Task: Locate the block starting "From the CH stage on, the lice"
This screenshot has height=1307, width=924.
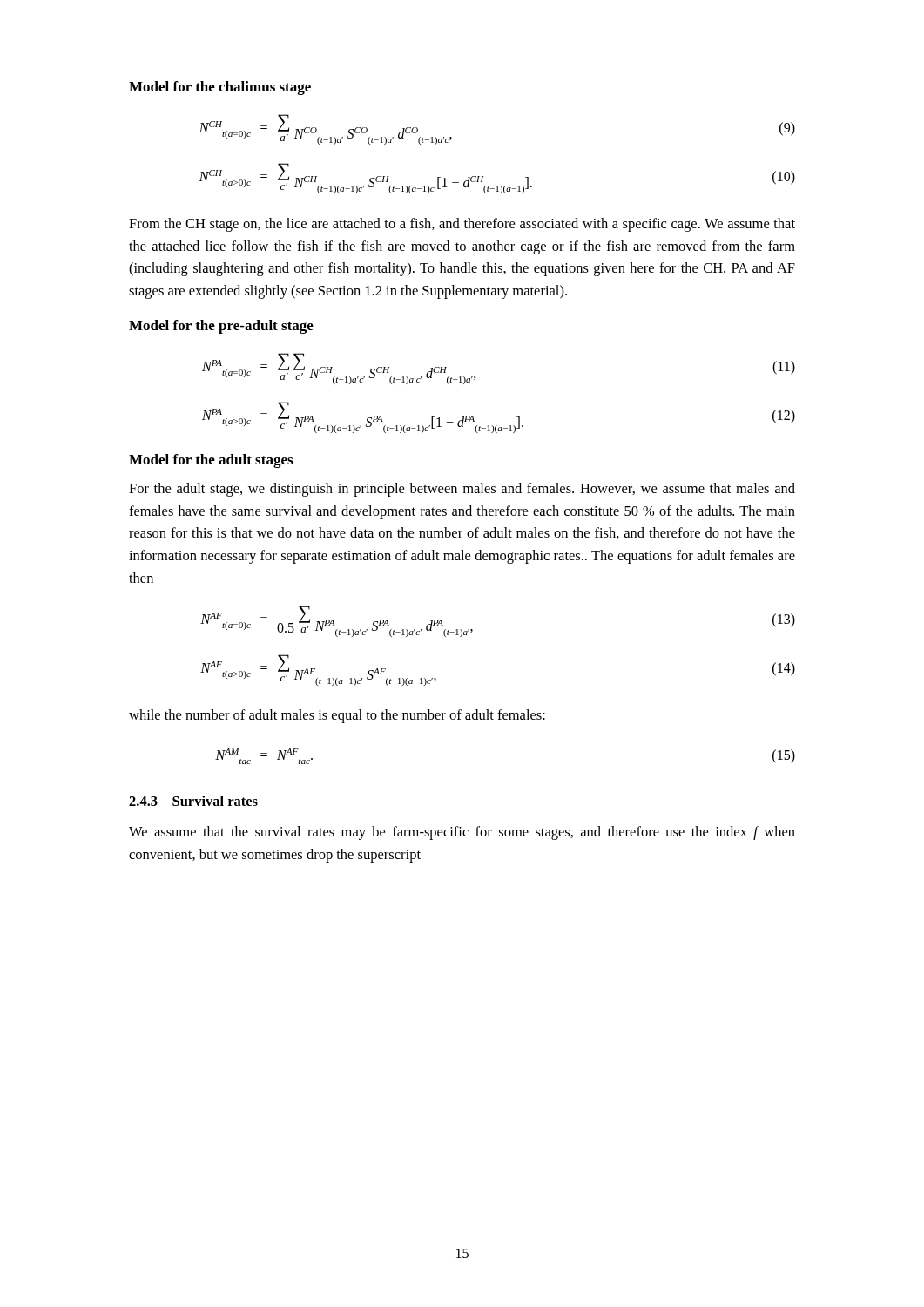Action: click(462, 257)
